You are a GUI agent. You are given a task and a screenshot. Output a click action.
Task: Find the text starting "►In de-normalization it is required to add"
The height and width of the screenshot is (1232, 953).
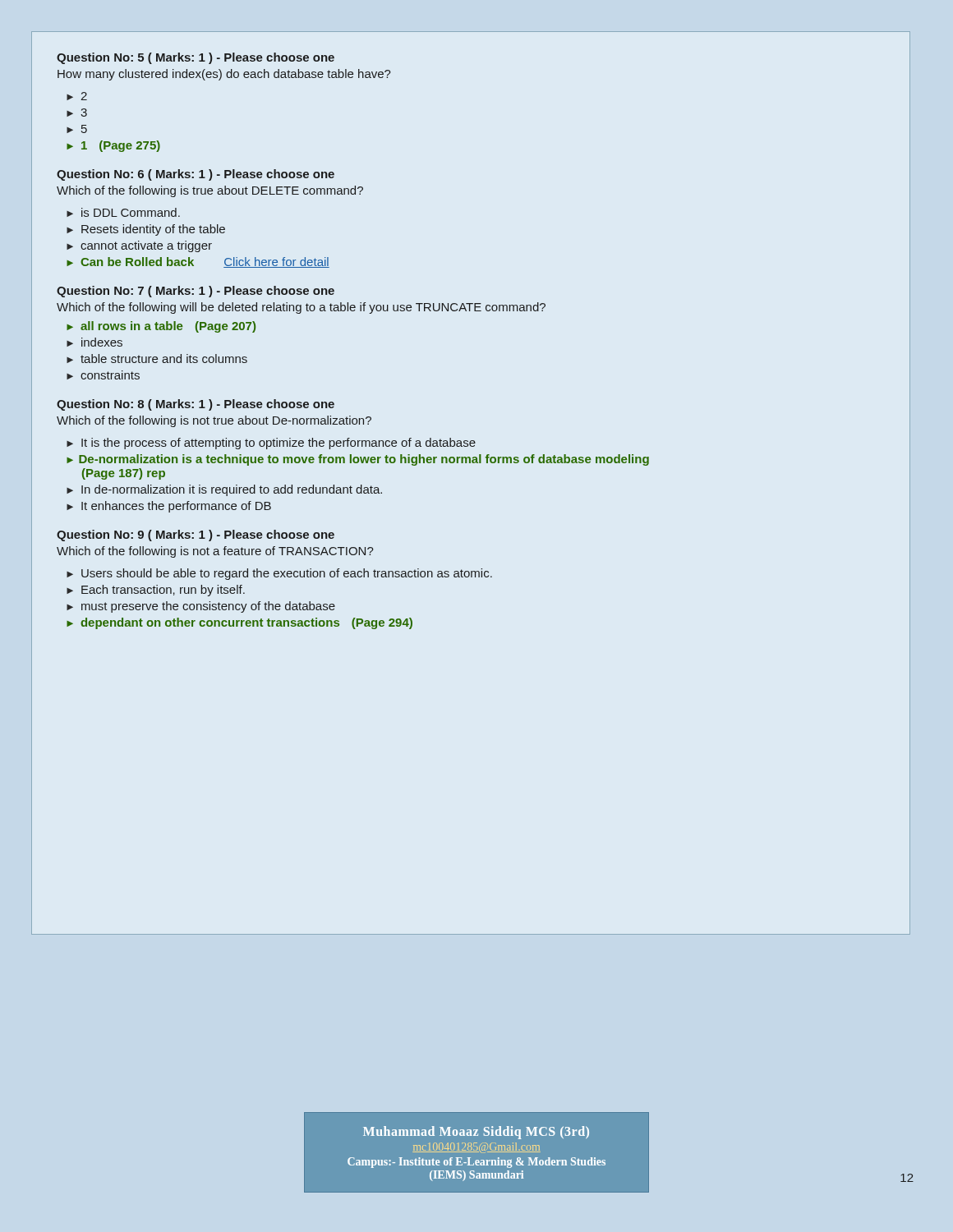[224, 489]
